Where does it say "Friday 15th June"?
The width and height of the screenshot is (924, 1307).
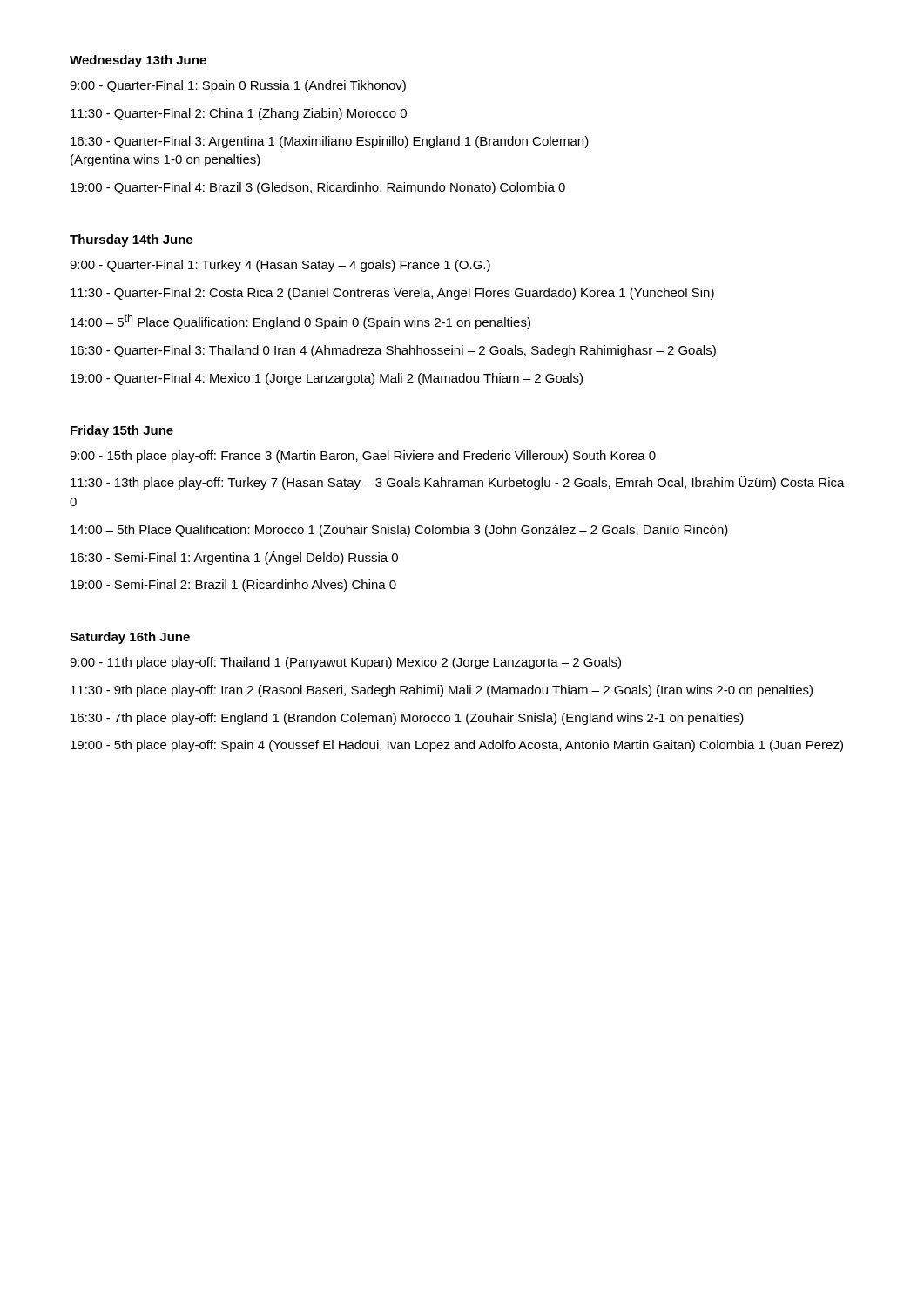(122, 430)
